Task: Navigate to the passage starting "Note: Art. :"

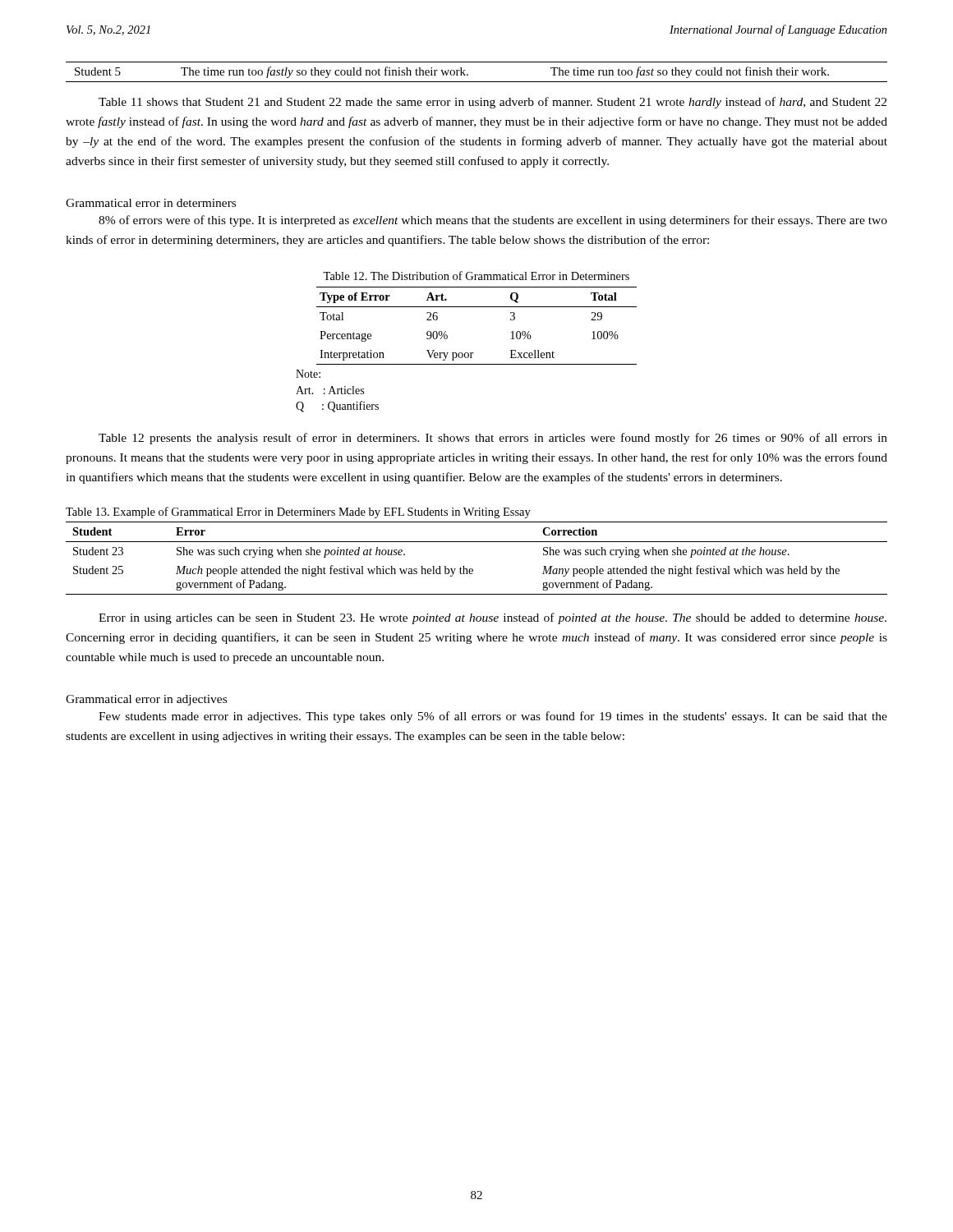Action: click(308, 374)
